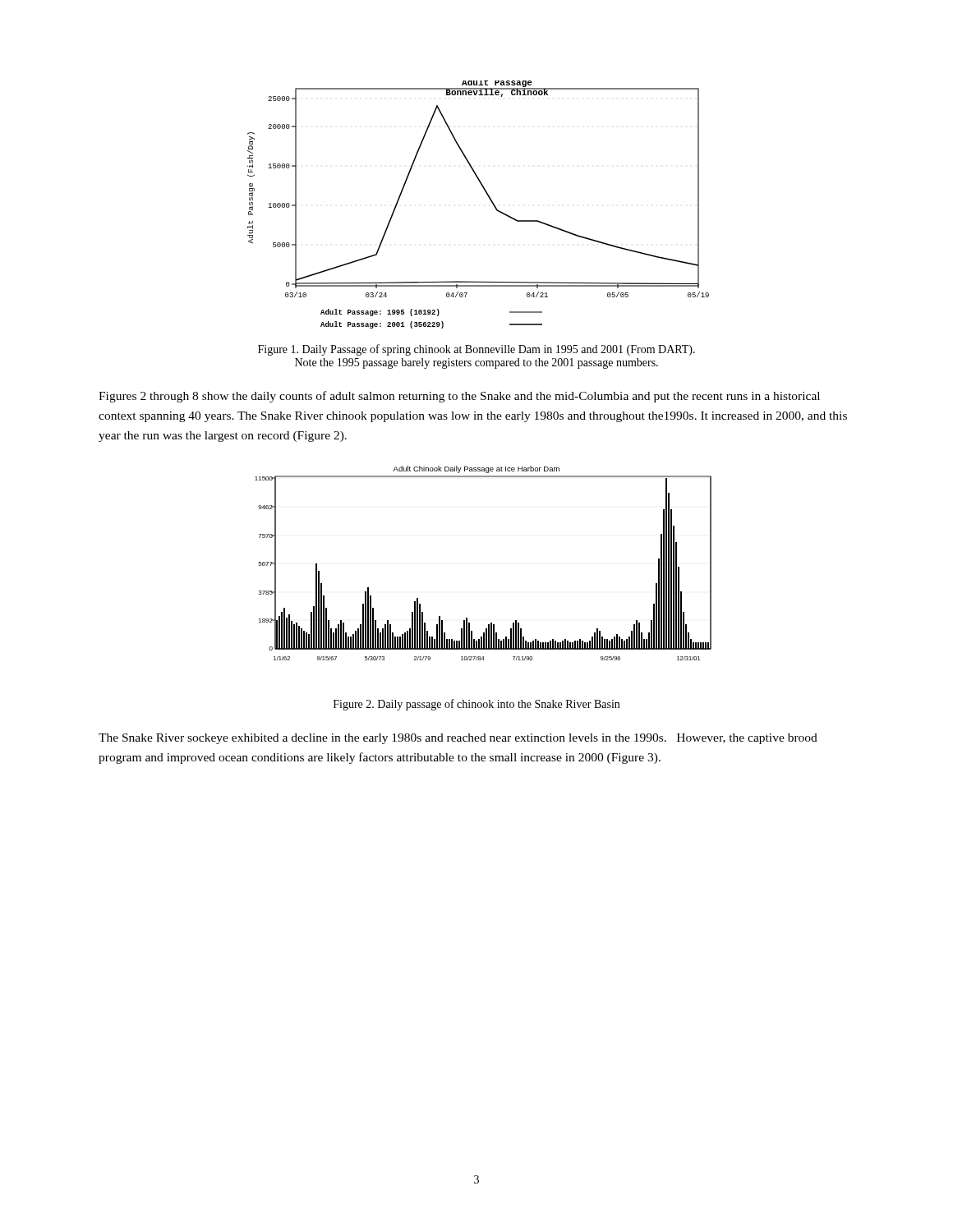Click on the line chart

pyautogui.click(x=476, y=208)
